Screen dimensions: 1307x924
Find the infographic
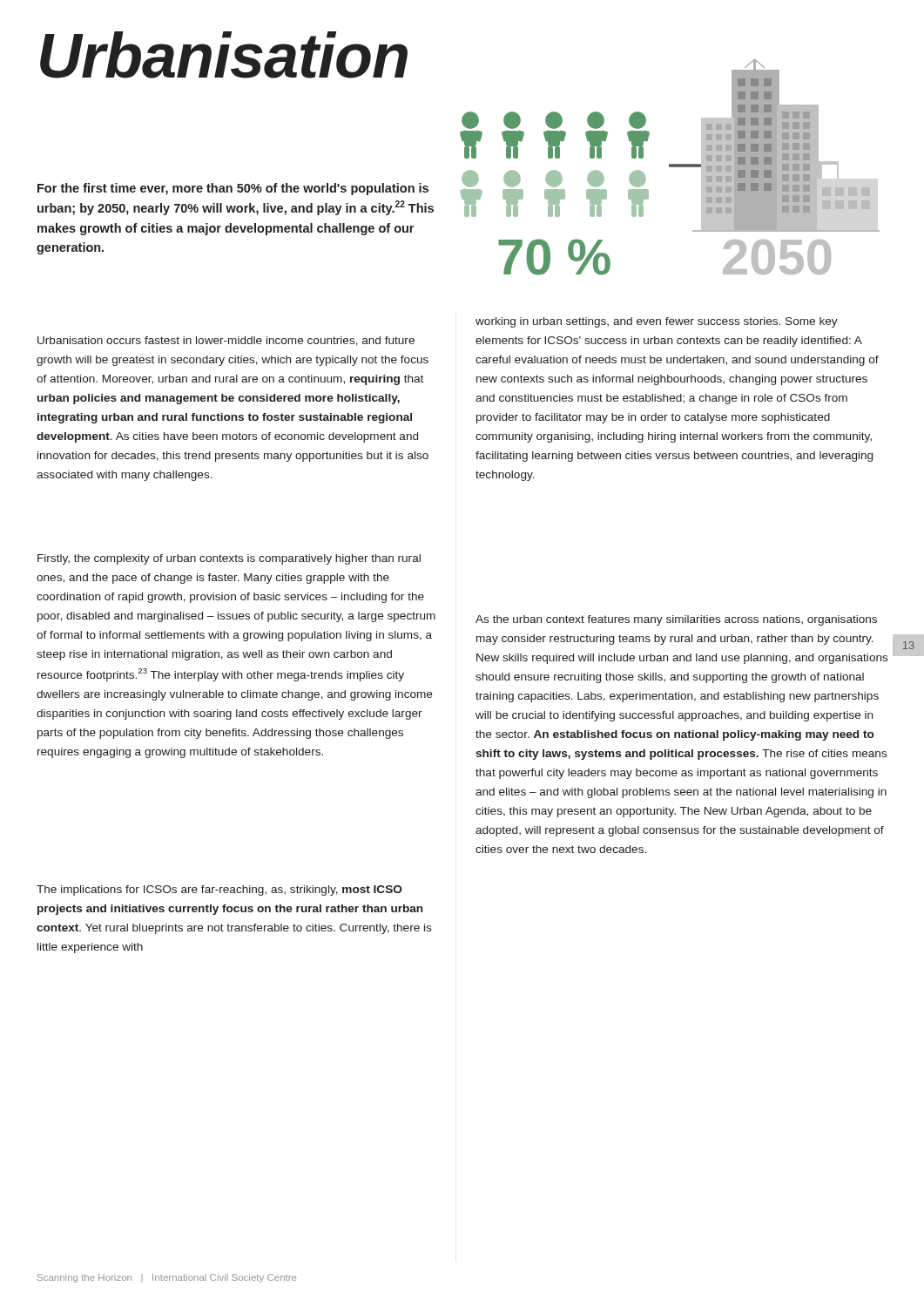[x=666, y=161]
